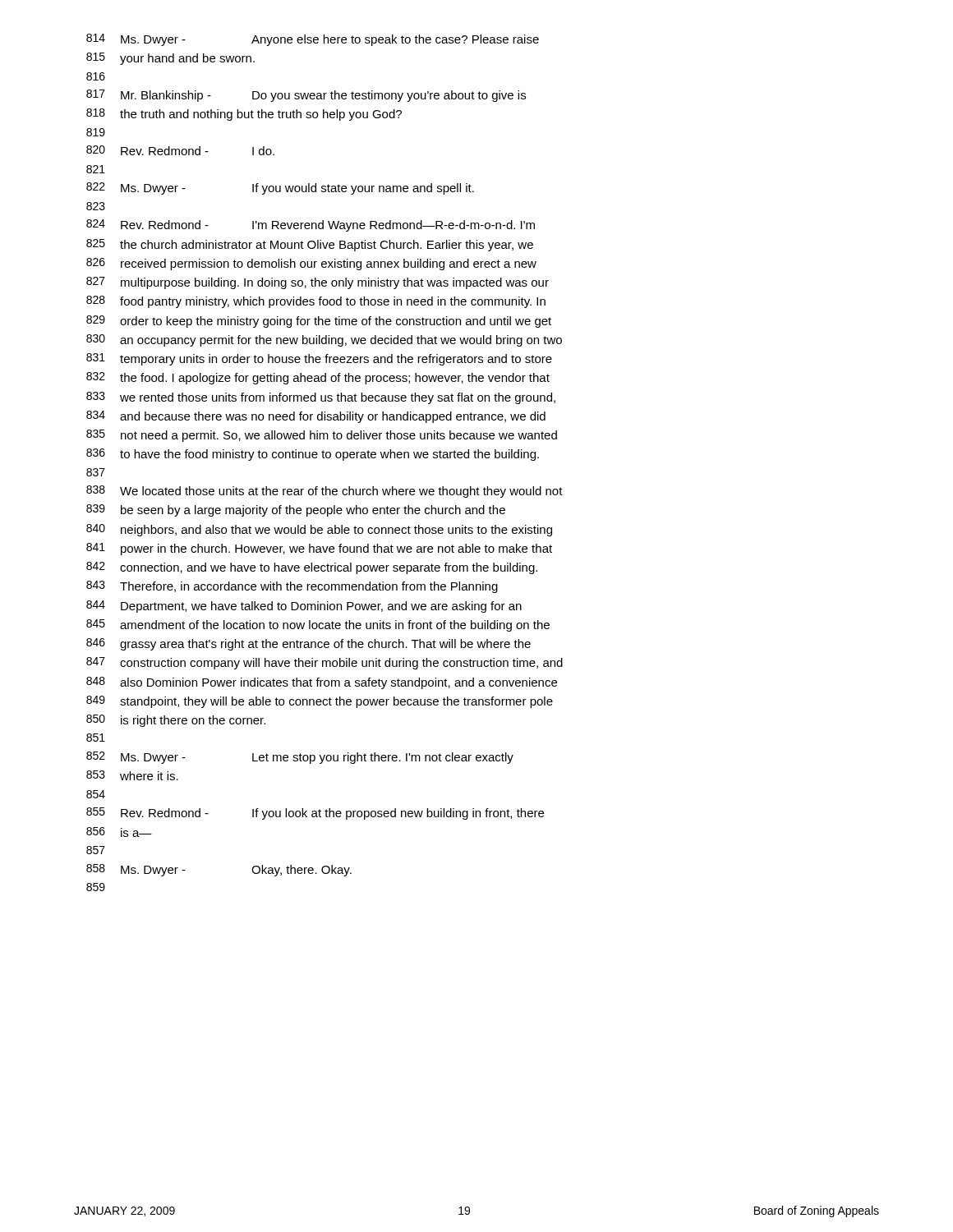Image resolution: width=953 pixels, height=1232 pixels.
Task: Navigate to the region starting "828 food pantry ministry, which provides"
Action: 476,301
